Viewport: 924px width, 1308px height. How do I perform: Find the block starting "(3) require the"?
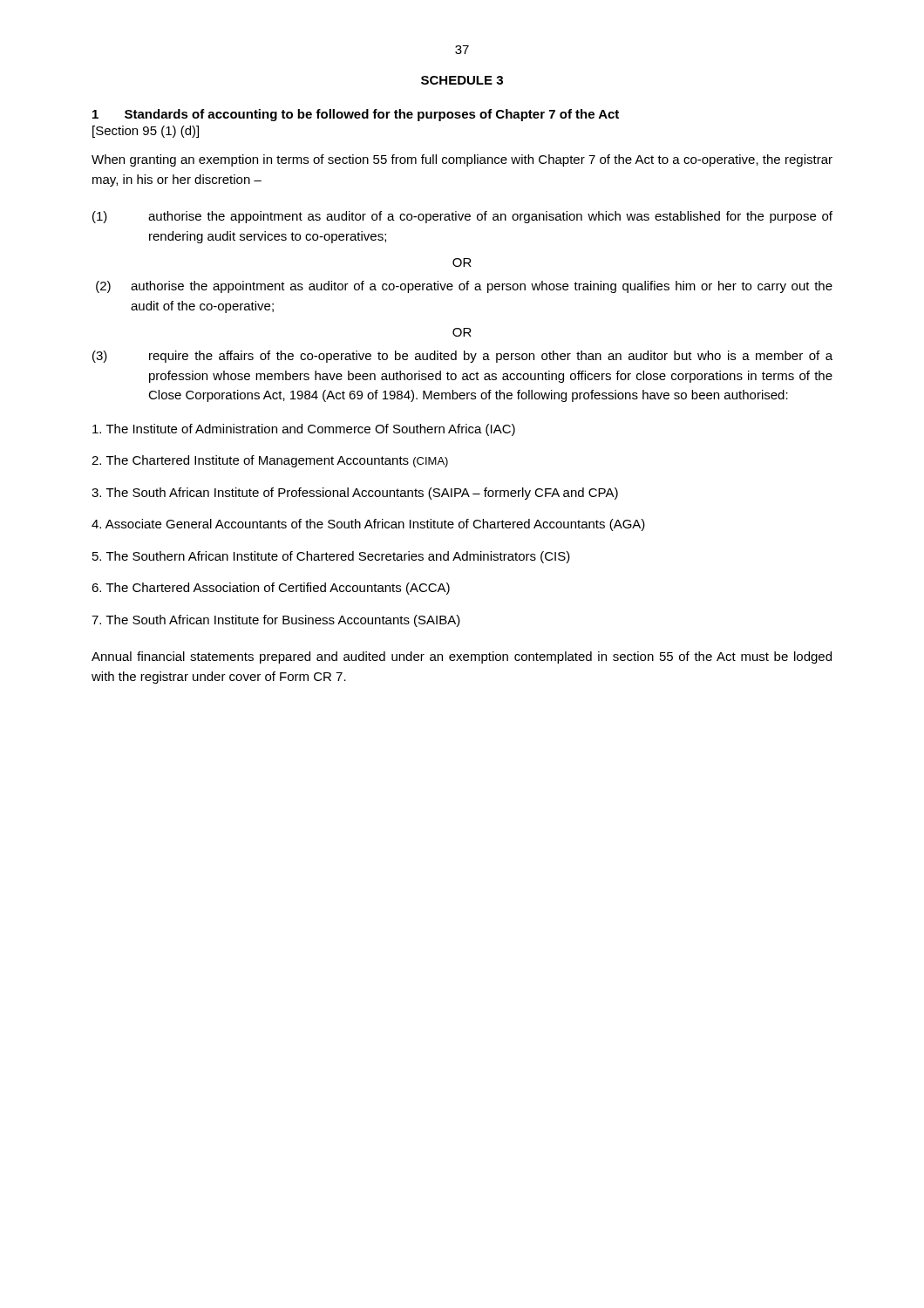pyautogui.click(x=462, y=376)
